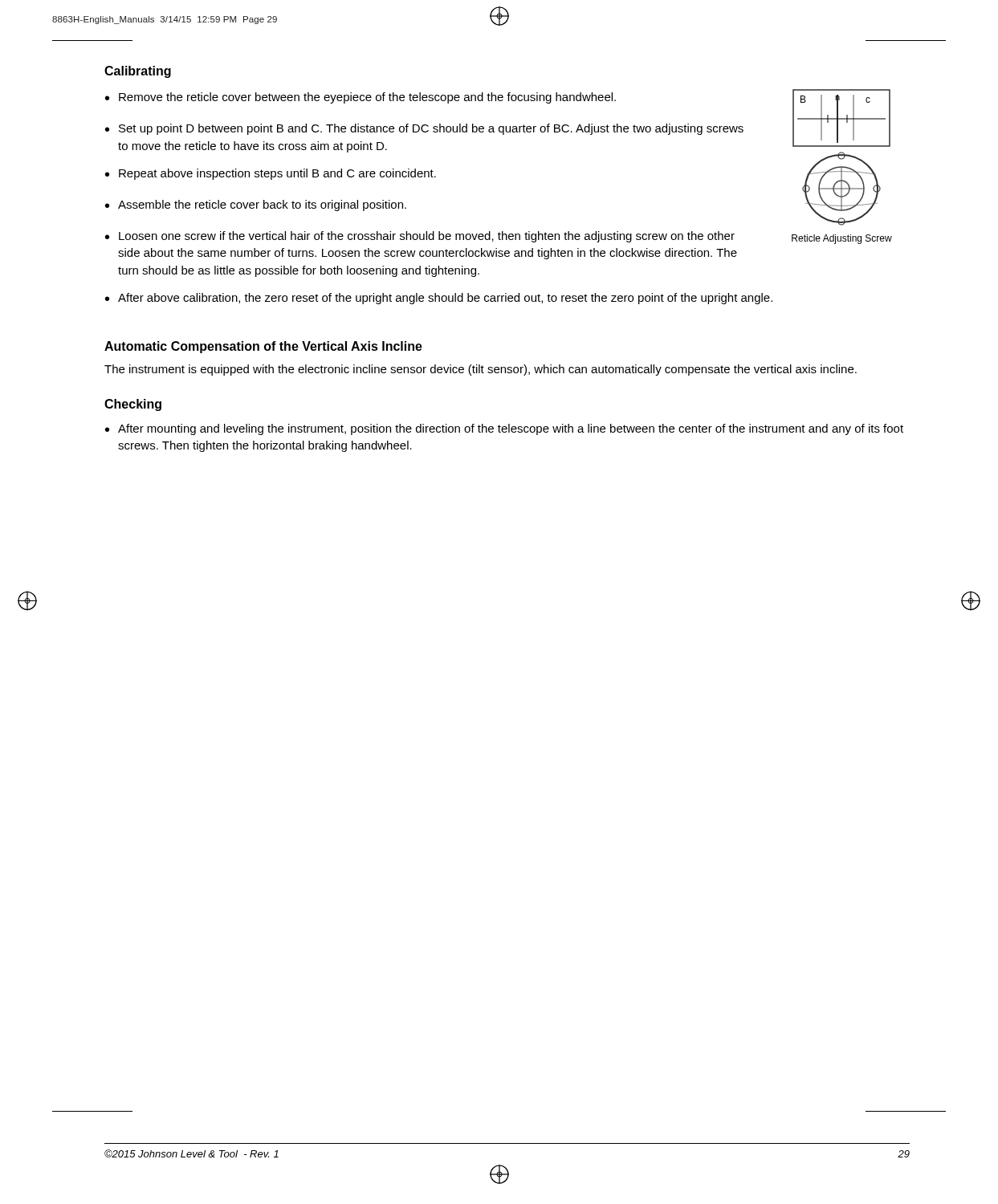Navigate to the element starting "The instrument is equipped with the electronic incline"
The image size is (998, 1204).
pos(481,369)
